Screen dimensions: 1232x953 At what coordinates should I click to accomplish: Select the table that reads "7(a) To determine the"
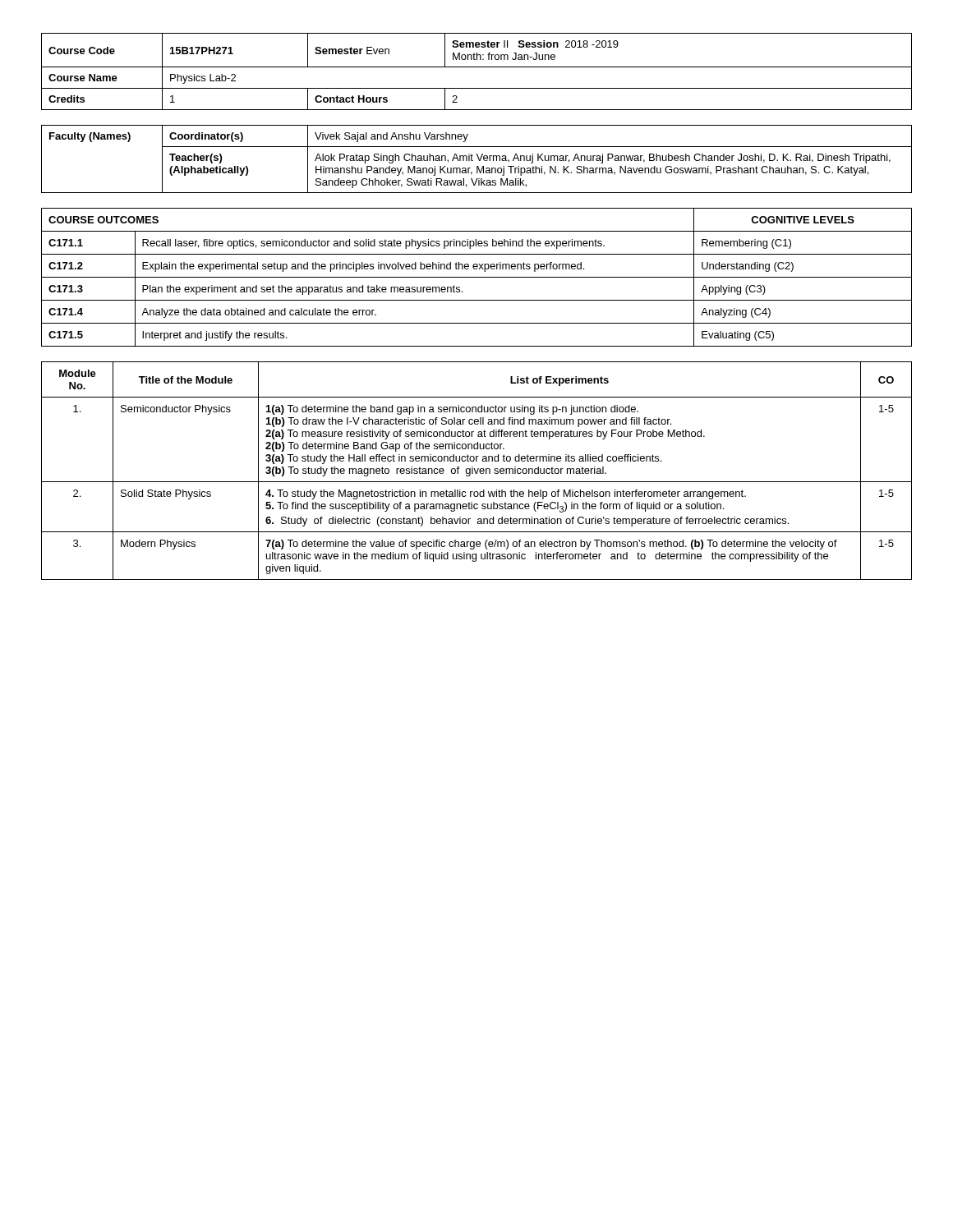click(x=476, y=470)
